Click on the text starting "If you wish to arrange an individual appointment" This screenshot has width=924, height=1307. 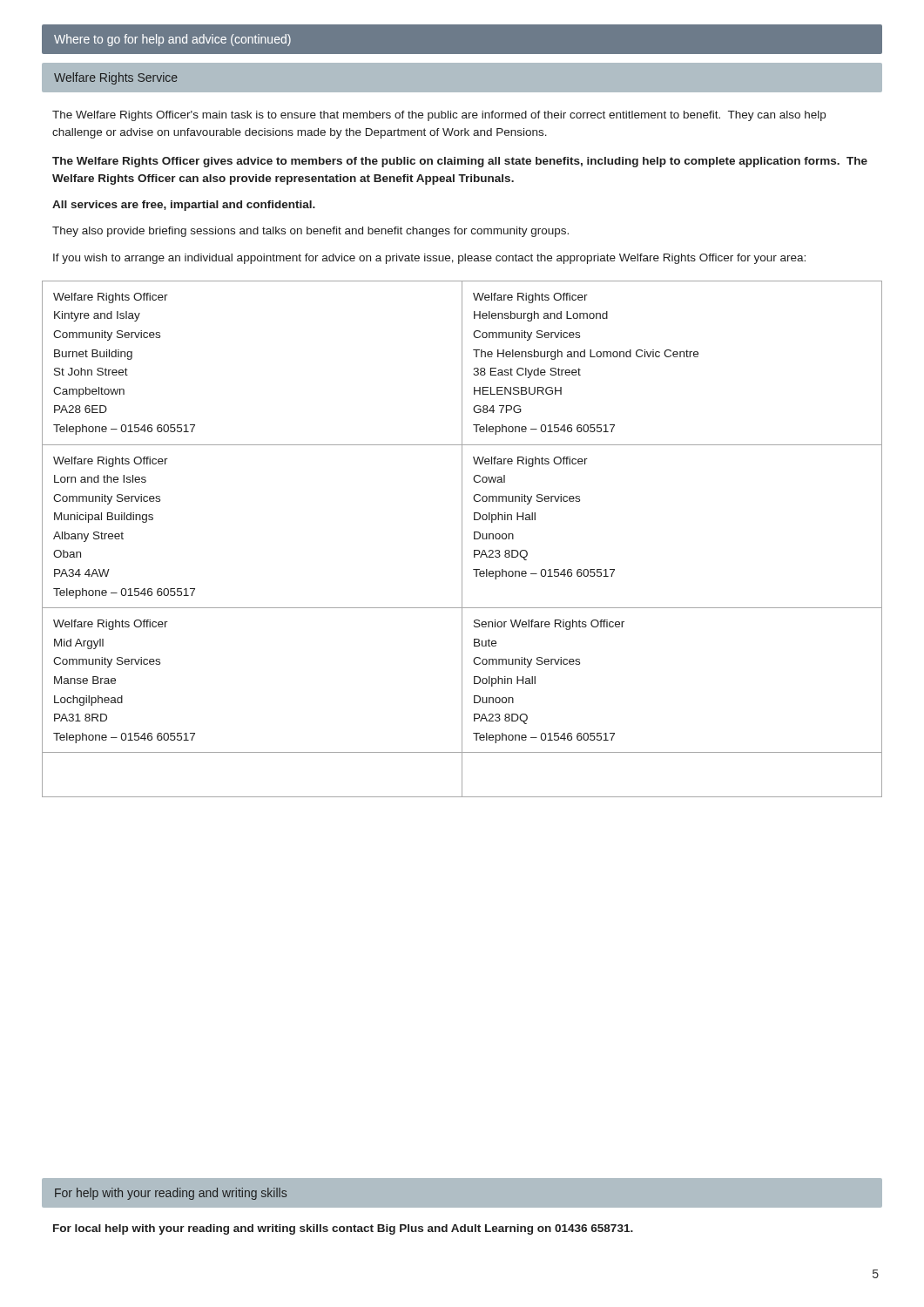(x=429, y=257)
